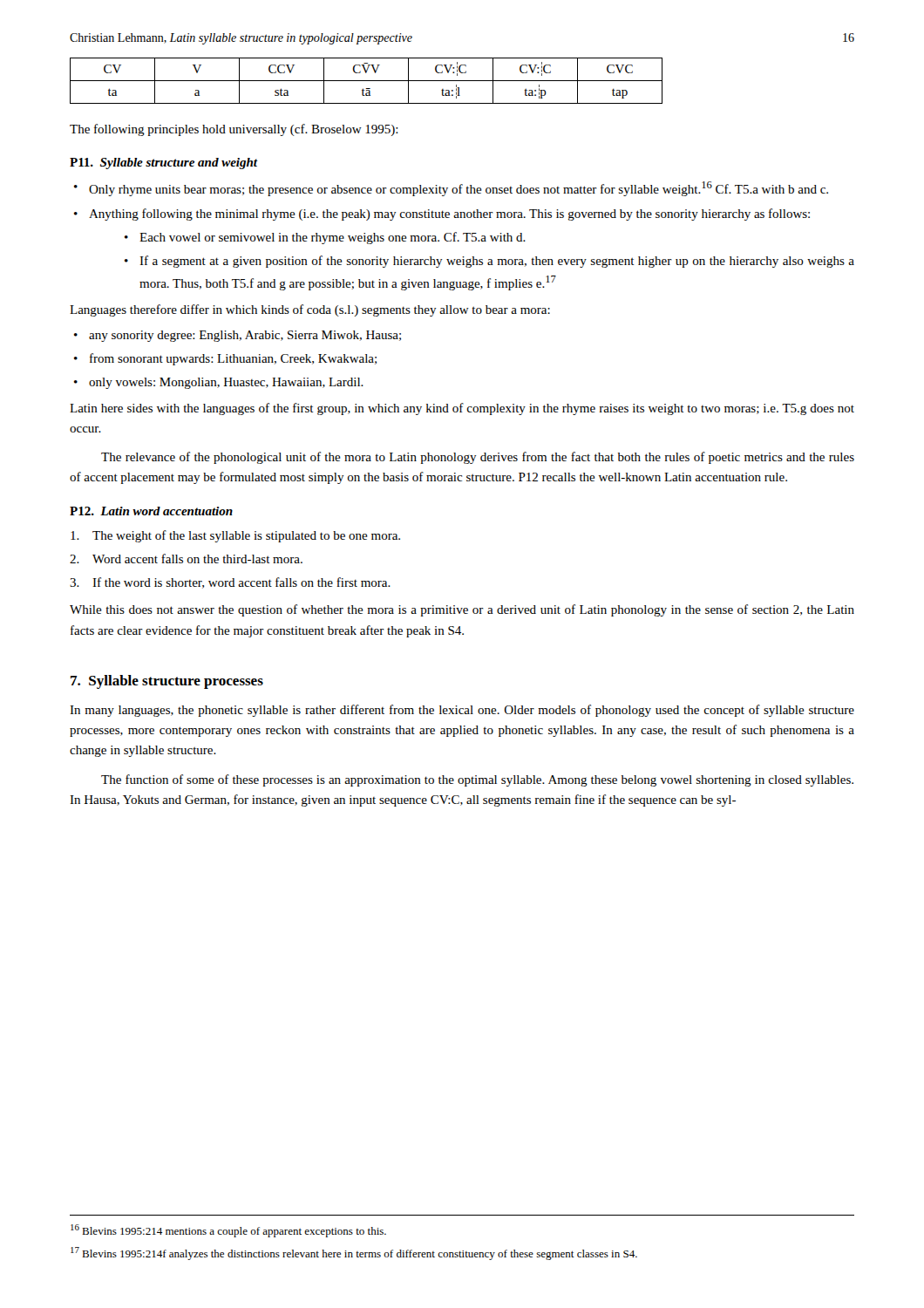The image size is (924, 1308).
Task: Locate the block of text that opens with "2.Word accent falls on"
Action: pos(186,559)
